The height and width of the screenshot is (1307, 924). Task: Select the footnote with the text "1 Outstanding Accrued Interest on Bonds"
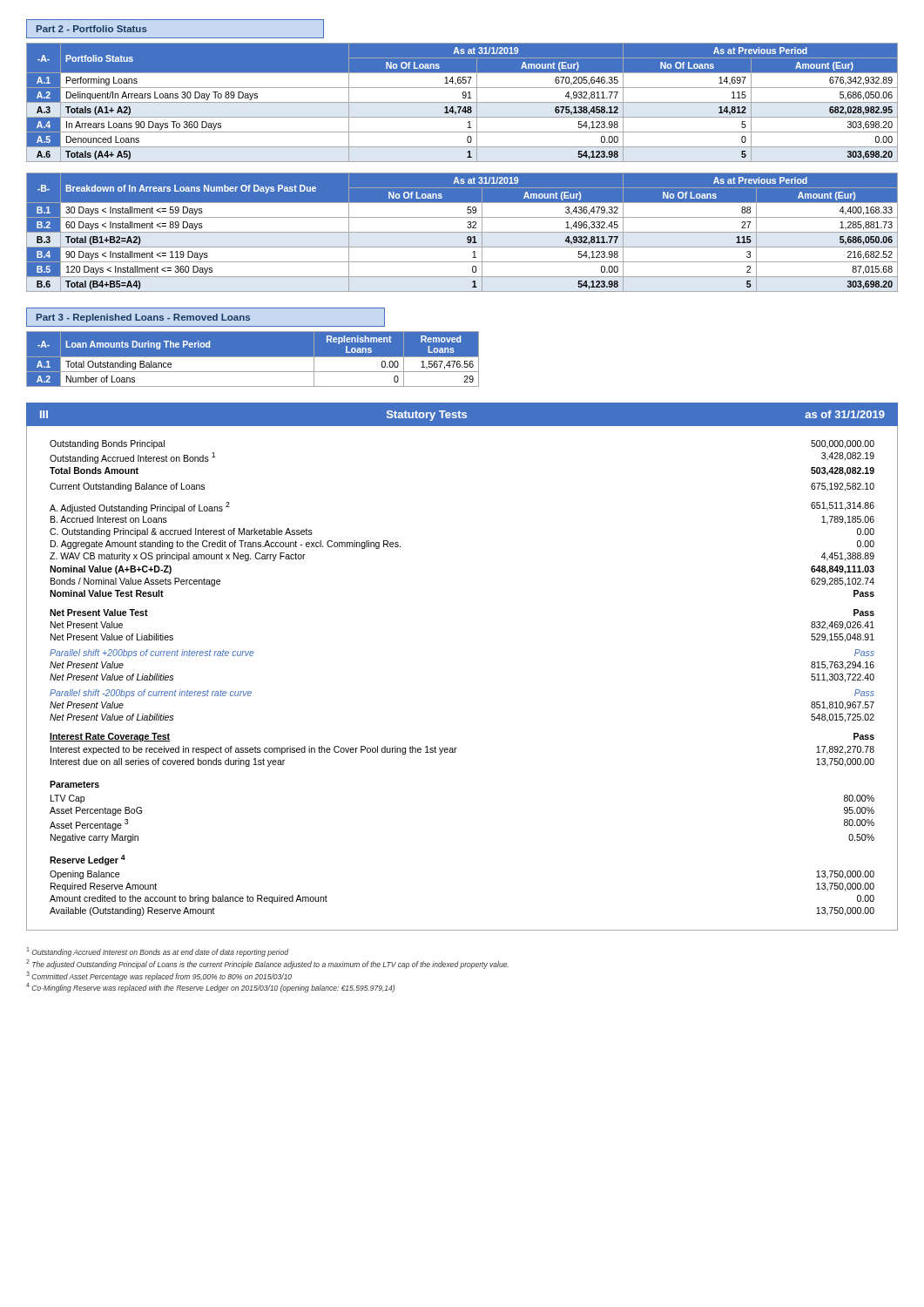click(157, 951)
